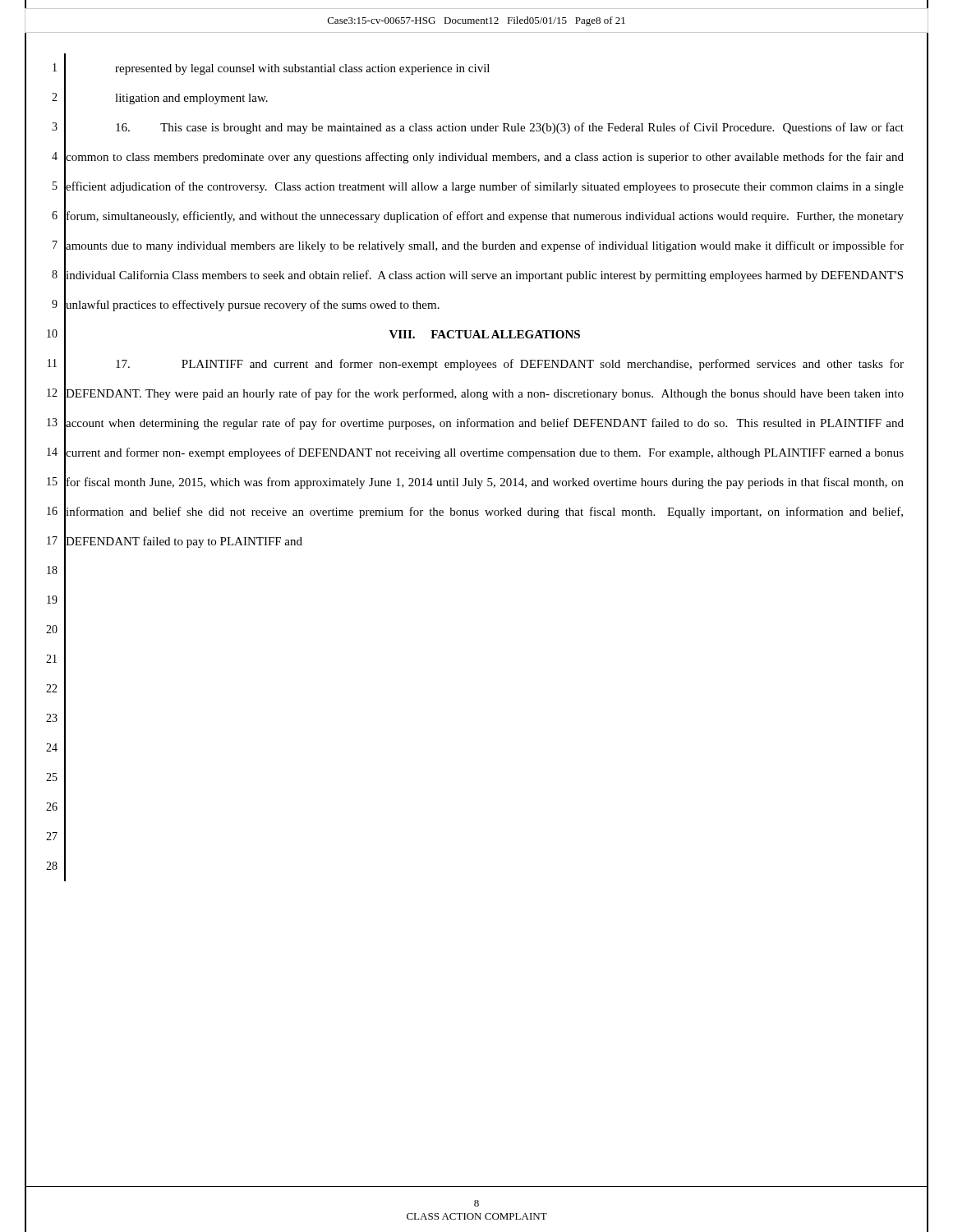This screenshot has width=953, height=1232.
Task: Navigate to the region starting "This case is"
Action: (x=485, y=216)
